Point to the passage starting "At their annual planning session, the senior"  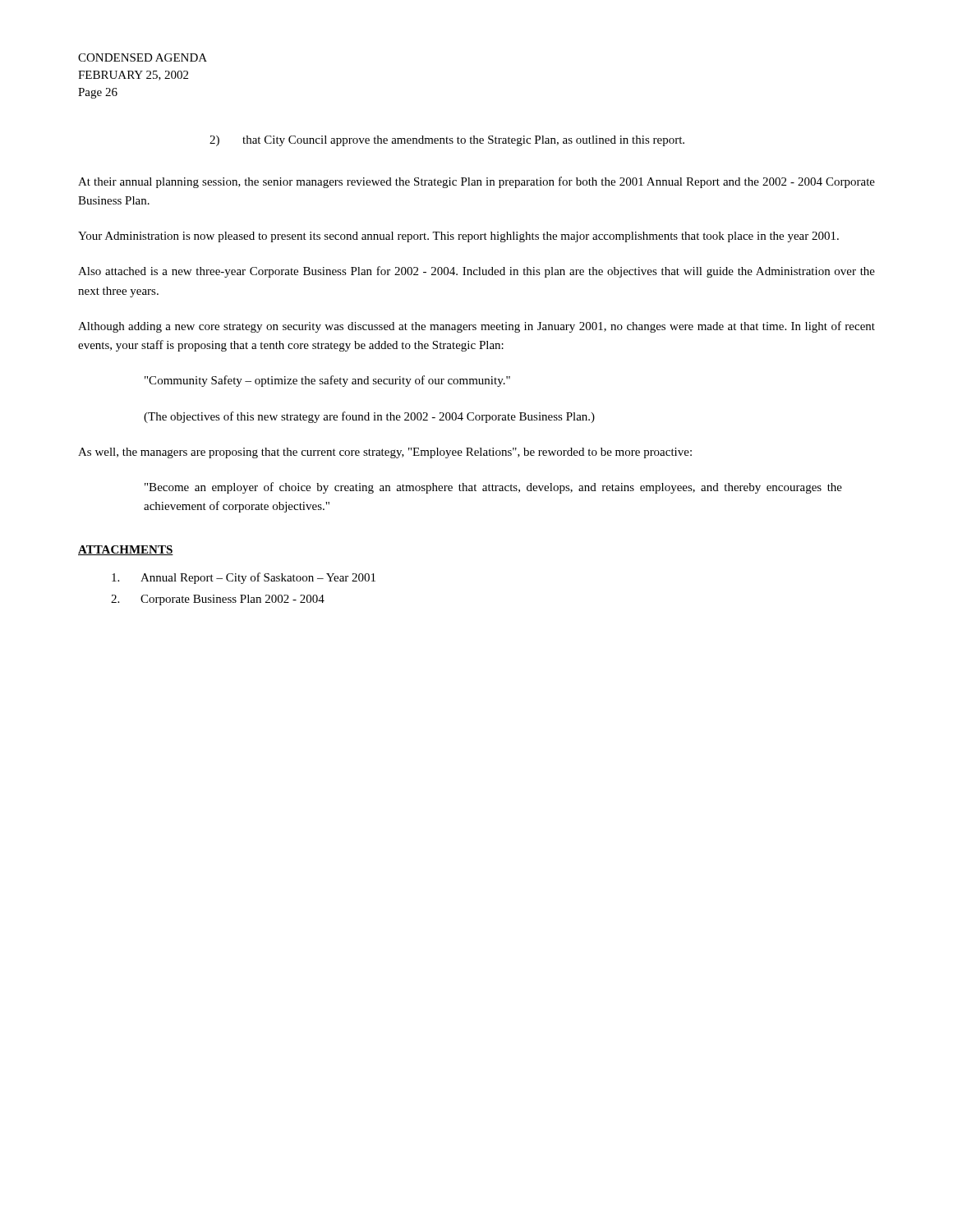click(476, 191)
